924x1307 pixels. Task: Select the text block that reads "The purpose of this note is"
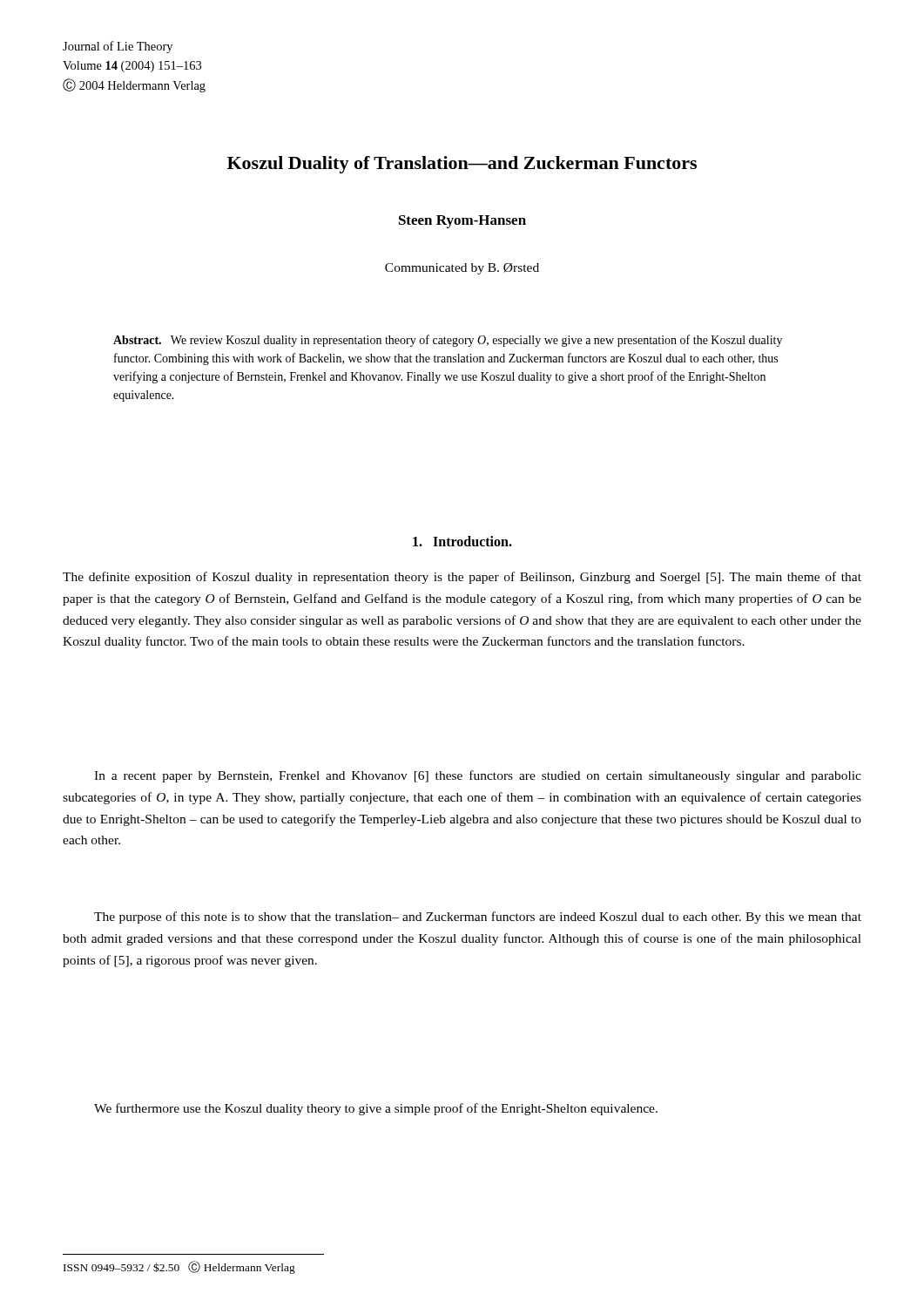(462, 938)
